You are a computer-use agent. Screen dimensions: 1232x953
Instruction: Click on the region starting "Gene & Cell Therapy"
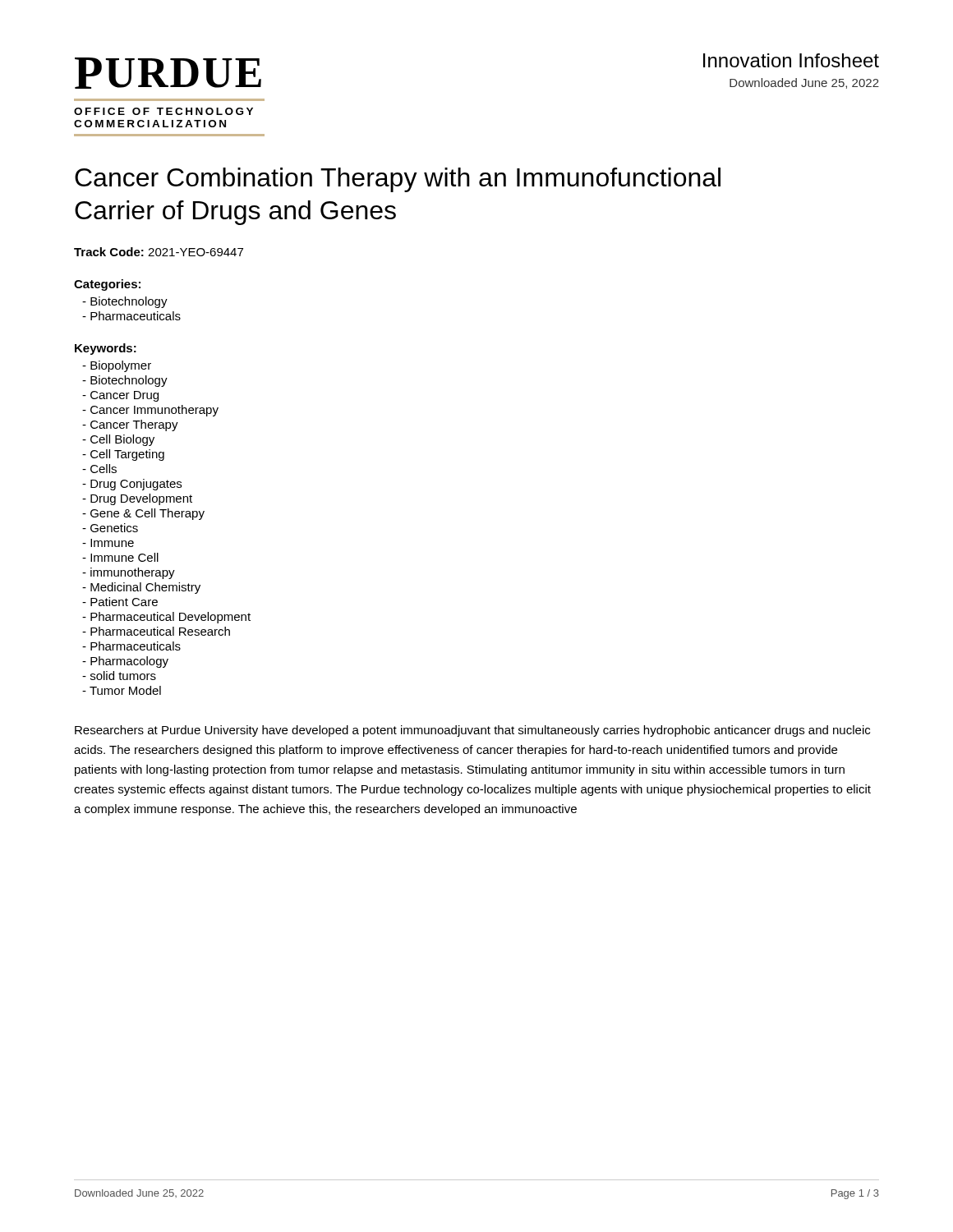click(x=143, y=513)
